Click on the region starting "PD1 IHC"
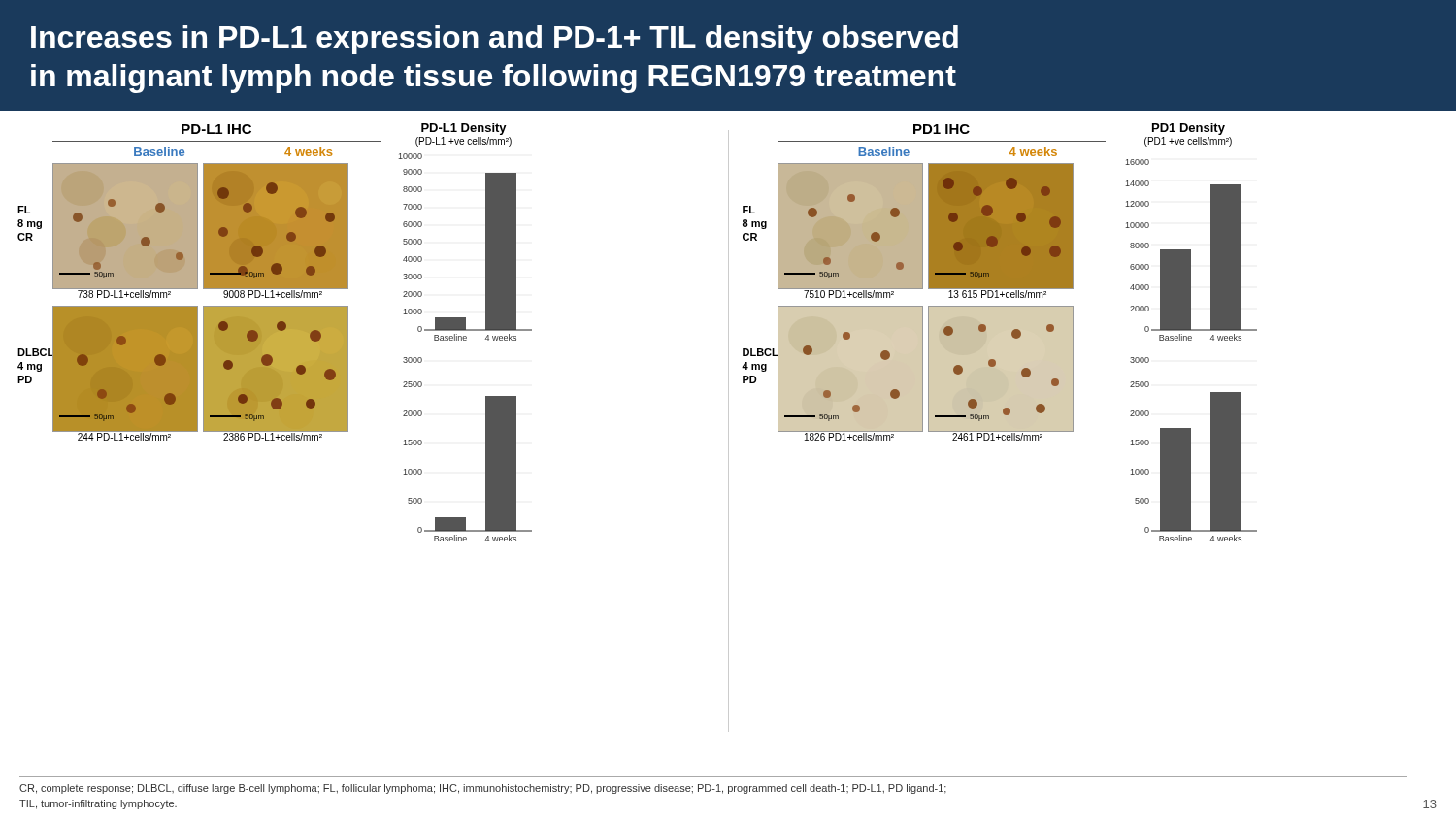This screenshot has height=819, width=1456. click(x=941, y=129)
